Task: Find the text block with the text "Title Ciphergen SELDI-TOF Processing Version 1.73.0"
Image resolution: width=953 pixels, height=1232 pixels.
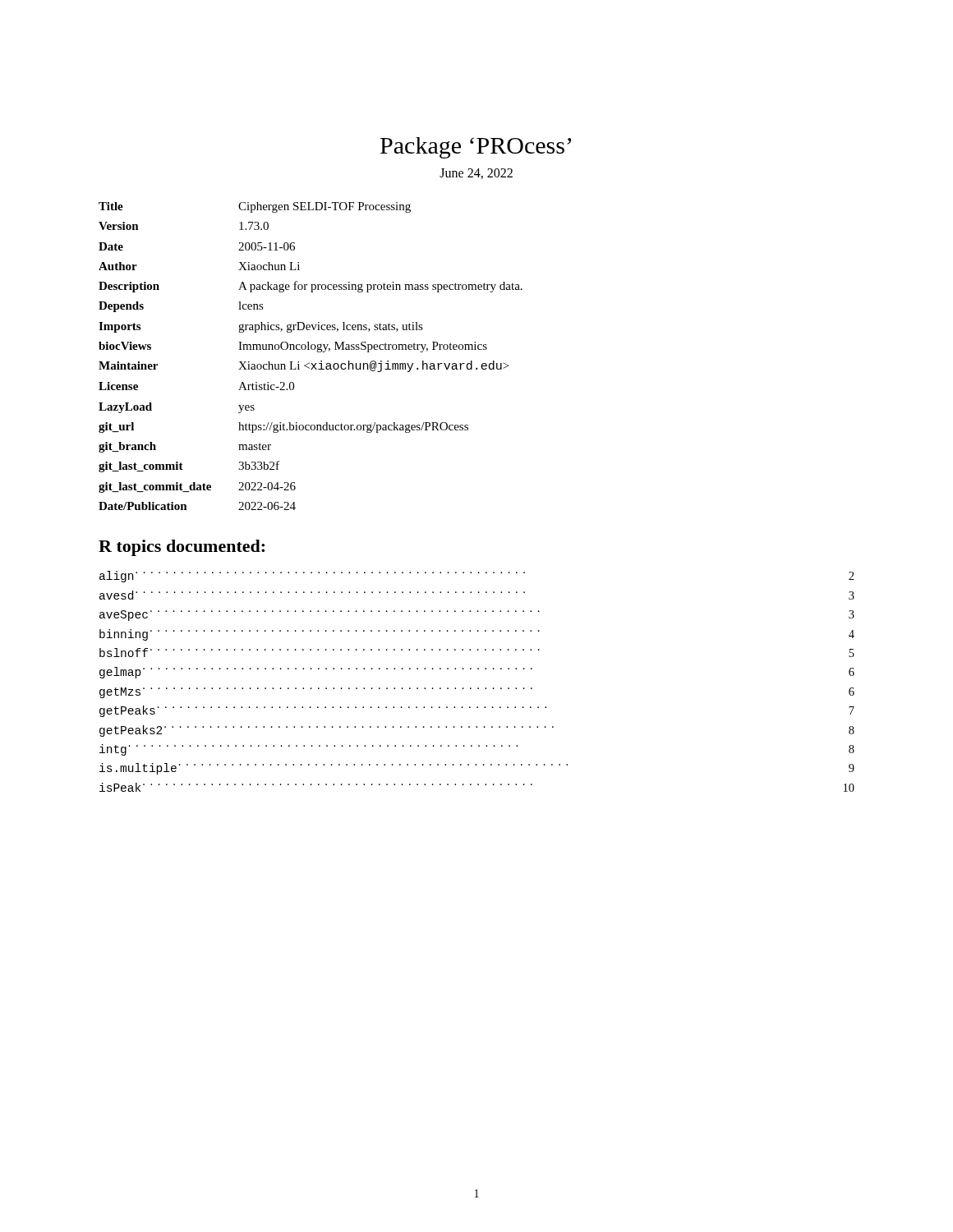Action: 476,356
